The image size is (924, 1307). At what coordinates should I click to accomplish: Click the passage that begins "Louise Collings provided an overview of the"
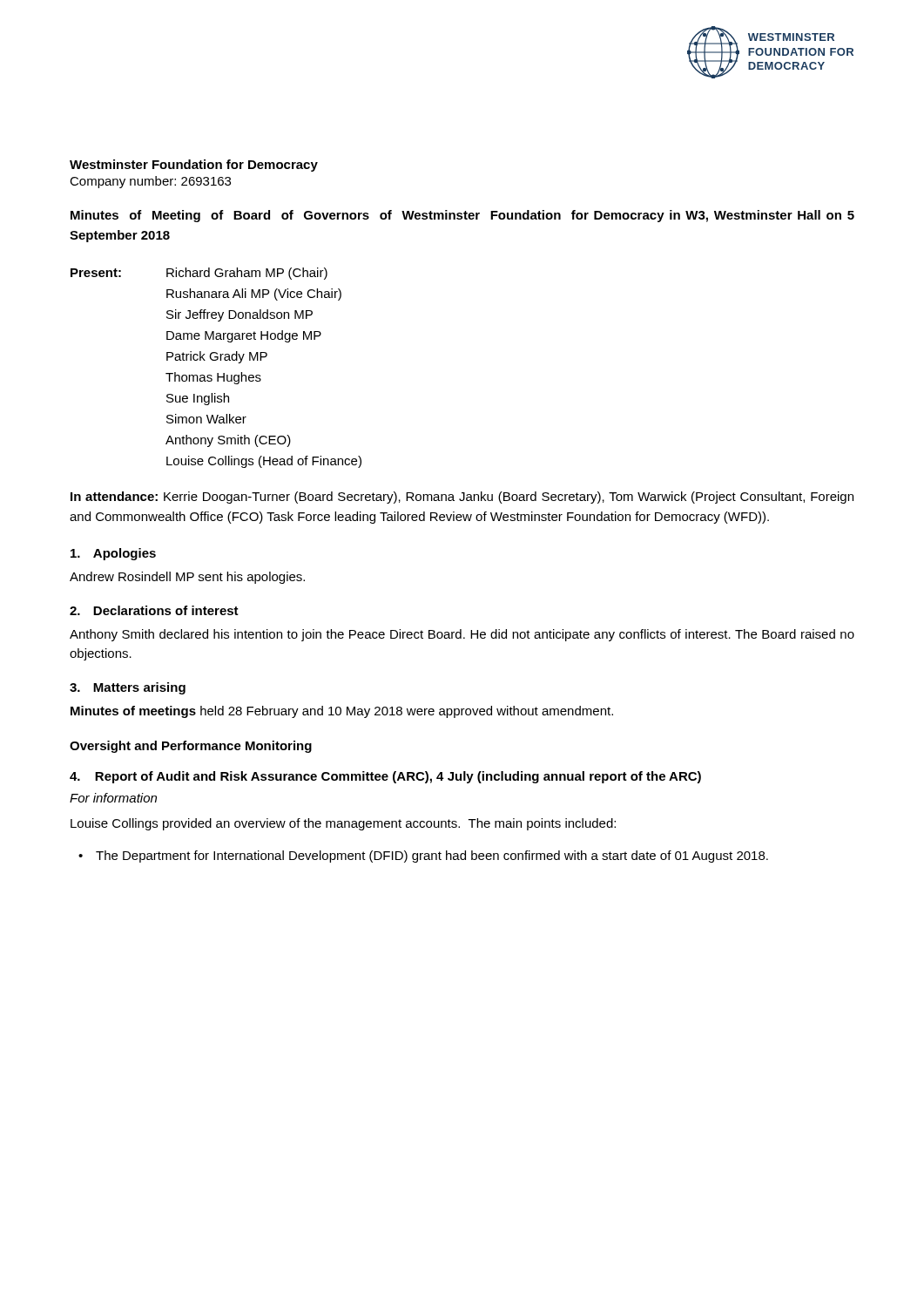pyautogui.click(x=462, y=824)
